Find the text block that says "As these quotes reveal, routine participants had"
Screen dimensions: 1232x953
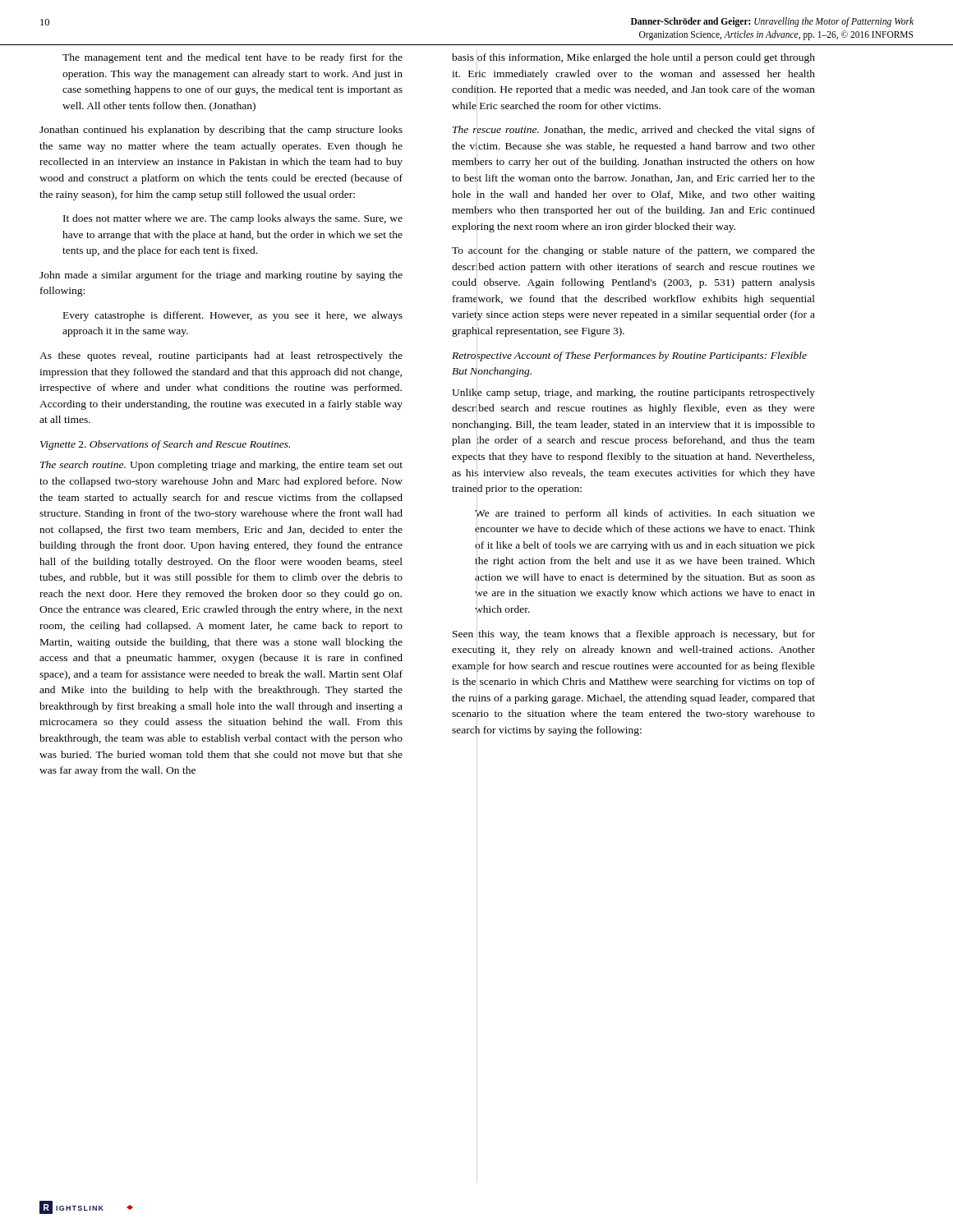(x=221, y=388)
